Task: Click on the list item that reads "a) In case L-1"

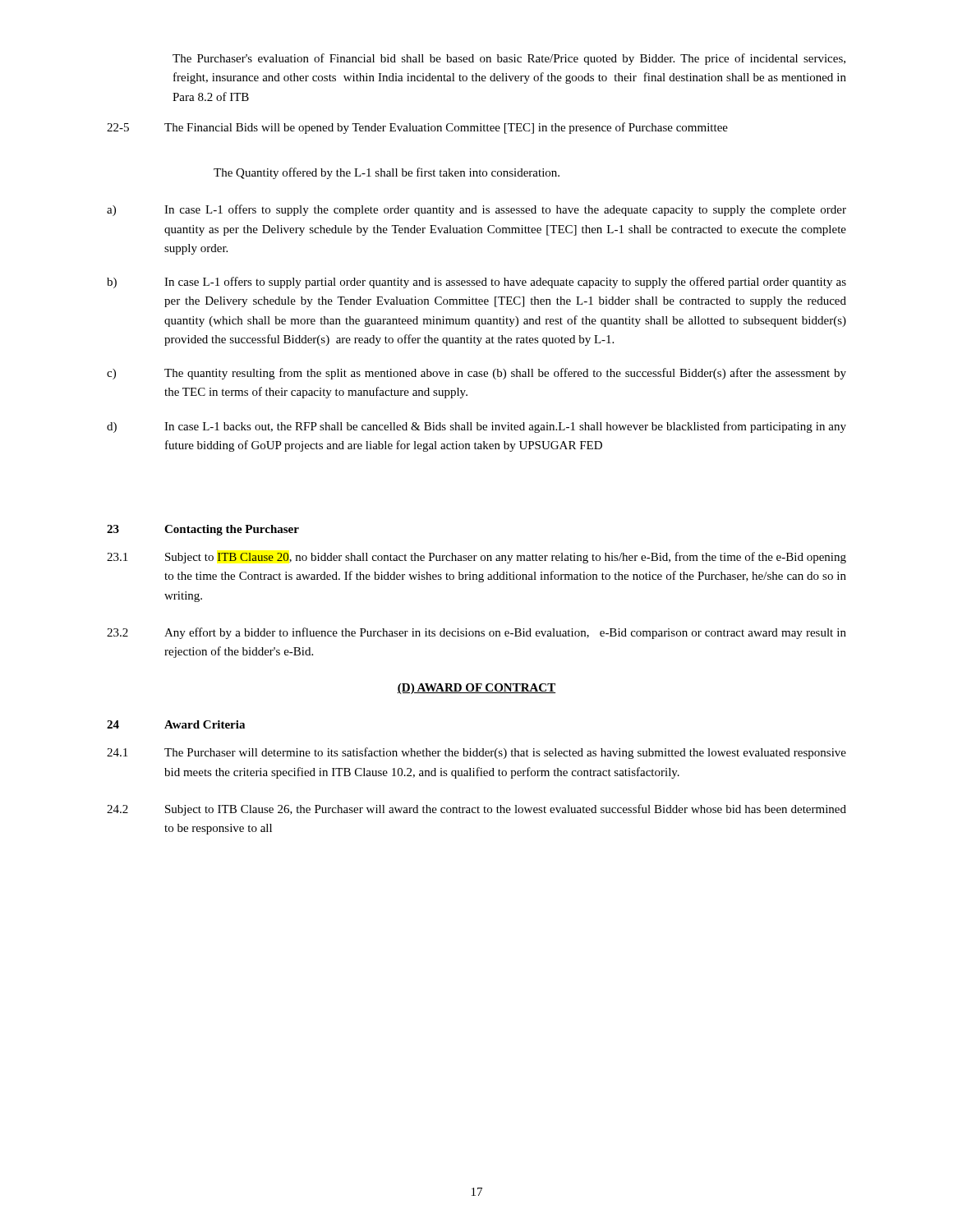Action: click(476, 229)
